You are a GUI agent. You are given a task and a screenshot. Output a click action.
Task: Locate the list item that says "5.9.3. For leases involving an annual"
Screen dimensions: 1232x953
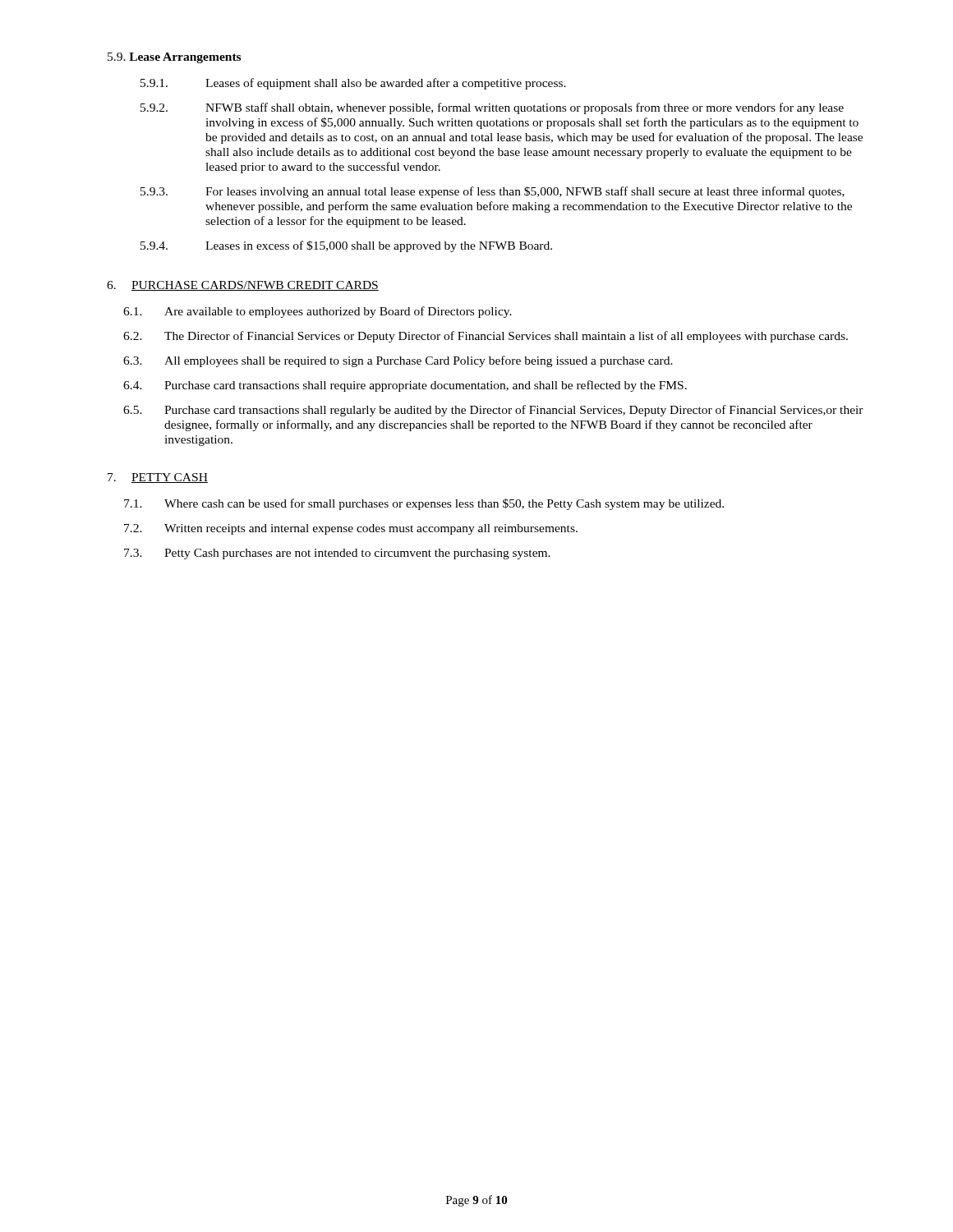pyautogui.click(x=505, y=206)
